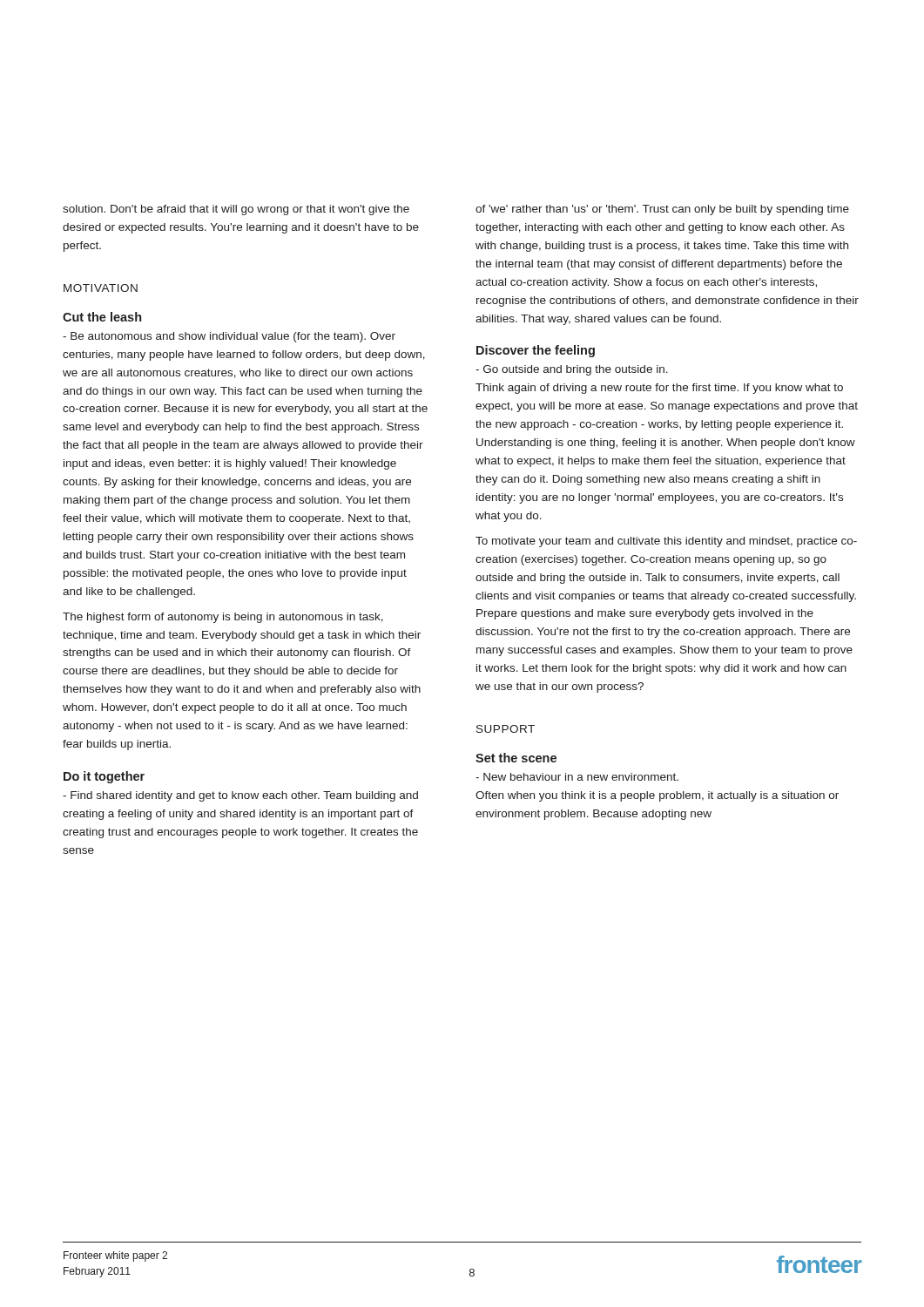
Task: Locate the passage starting "New behaviour in a new environment. Often when"
Action: pyautogui.click(x=668, y=796)
